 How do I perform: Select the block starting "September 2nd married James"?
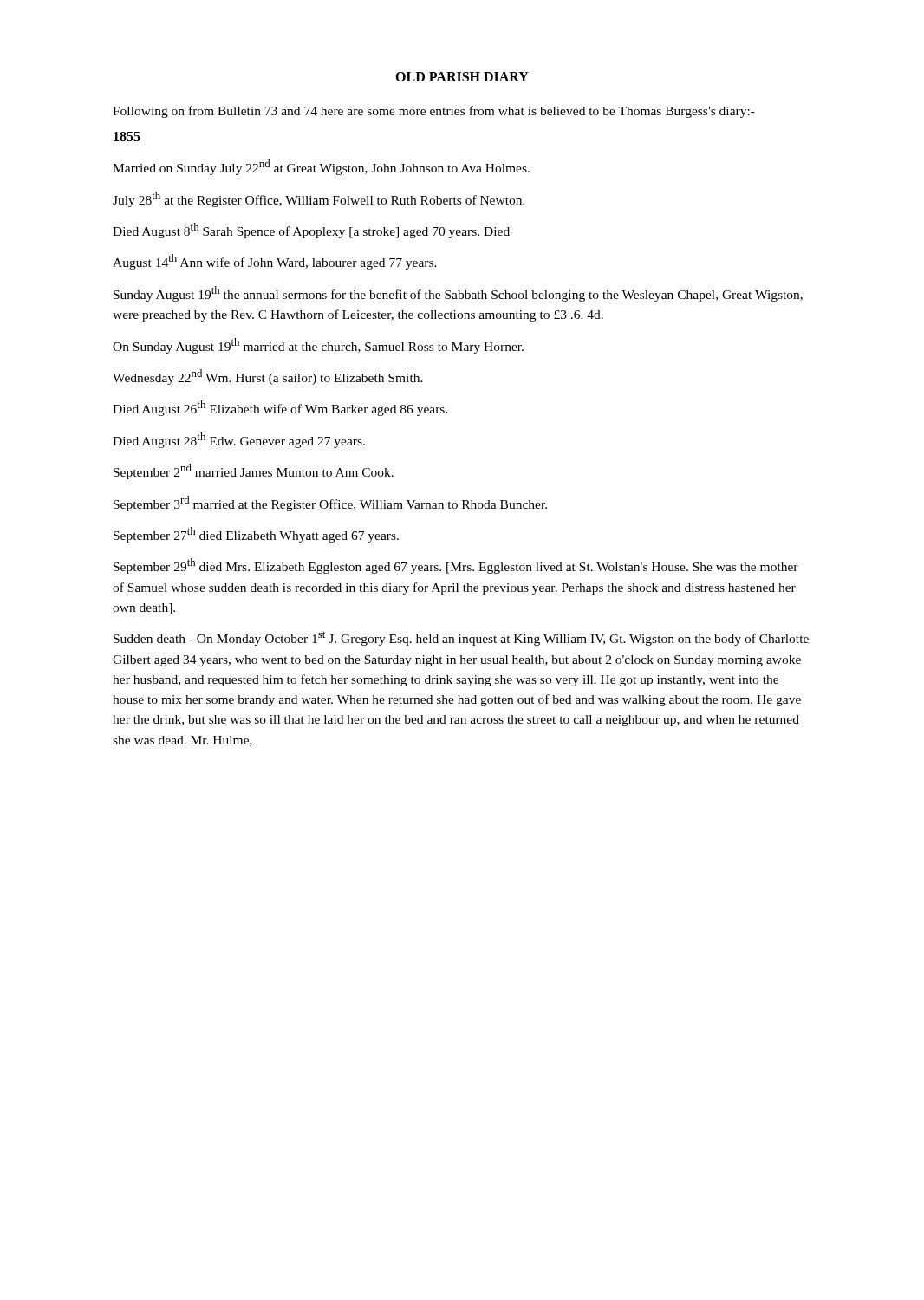click(x=253, y=470)
